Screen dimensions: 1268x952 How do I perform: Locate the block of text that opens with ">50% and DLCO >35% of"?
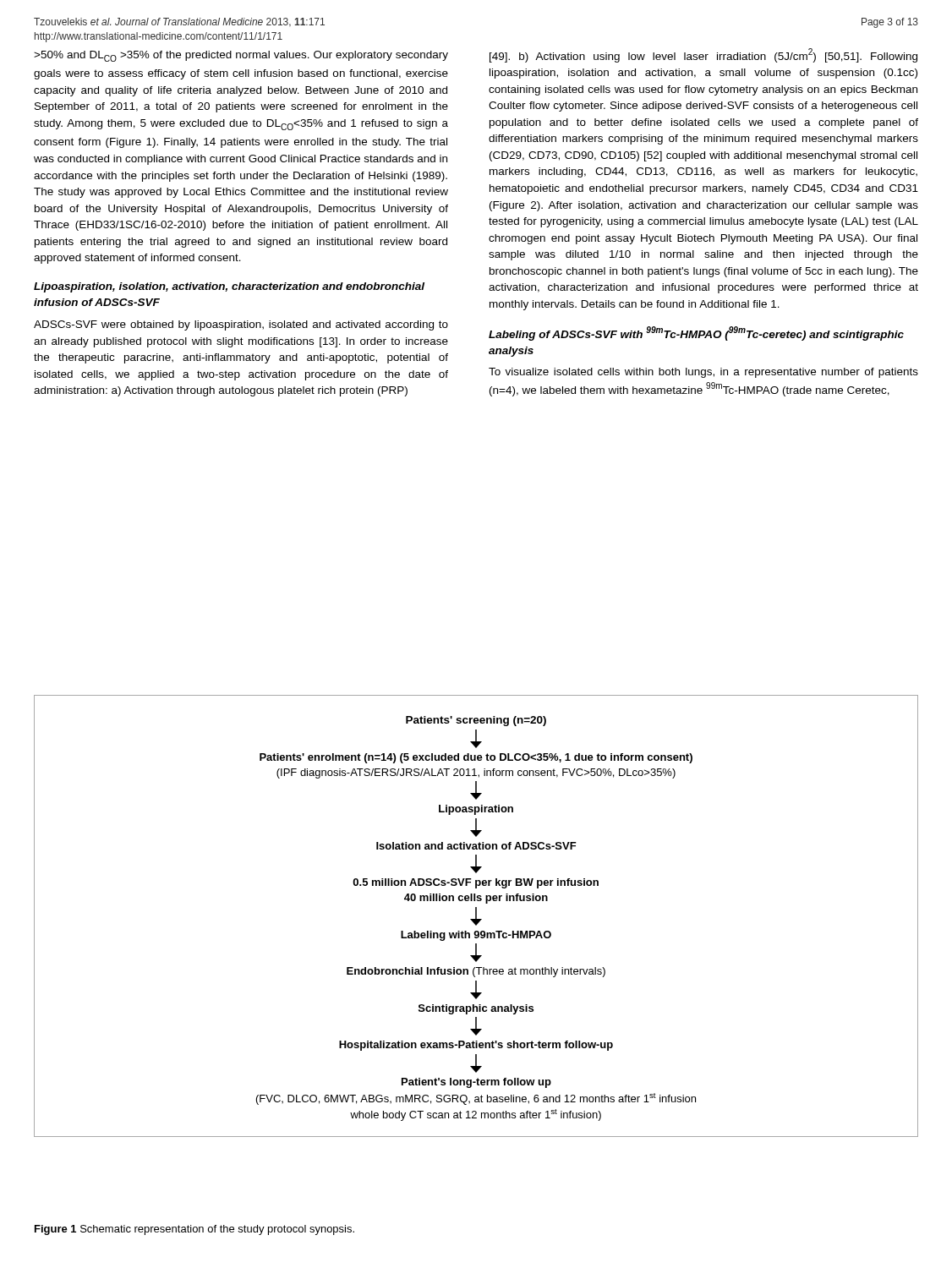(241, 156)
